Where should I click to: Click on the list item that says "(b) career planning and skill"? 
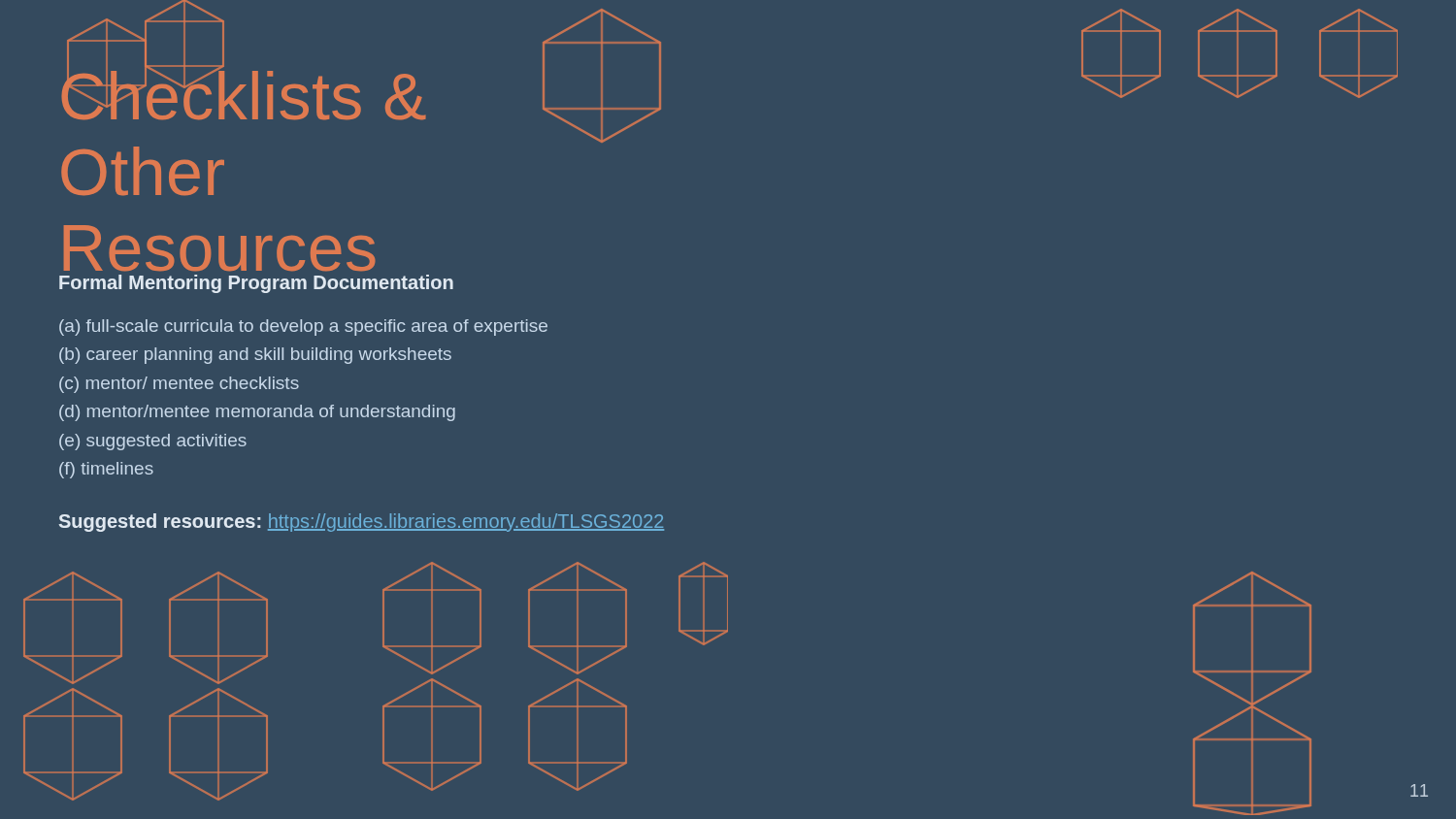click(x=255, y=354)
